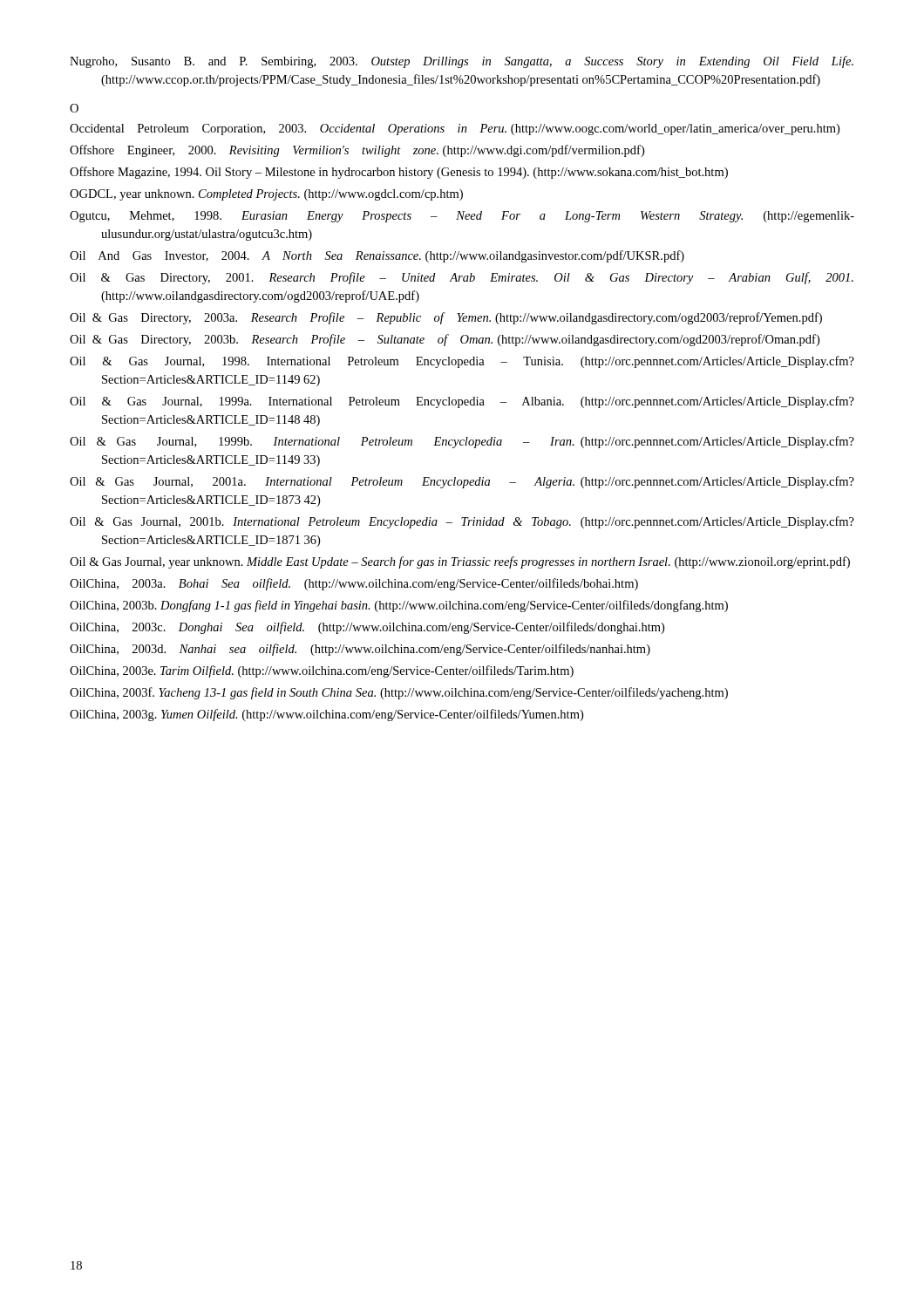This screenshot has height=1308, width=924.
Task: Click on the list item that says "Oil & Gas Journal, year unknown. Middle"
Action: (x=460, y=562)
